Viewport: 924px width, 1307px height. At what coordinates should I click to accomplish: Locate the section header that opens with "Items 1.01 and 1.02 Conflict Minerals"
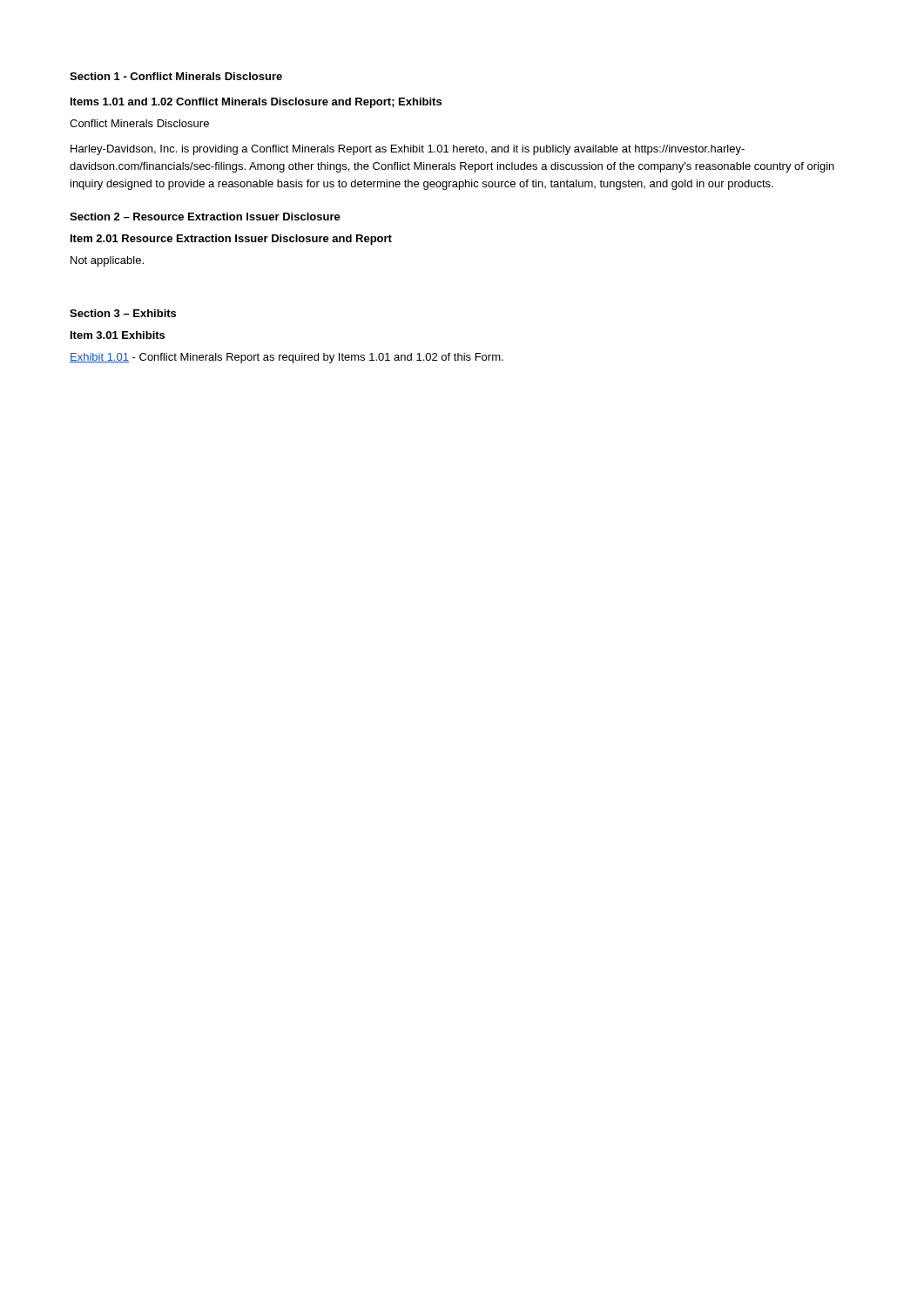point(256,102)
